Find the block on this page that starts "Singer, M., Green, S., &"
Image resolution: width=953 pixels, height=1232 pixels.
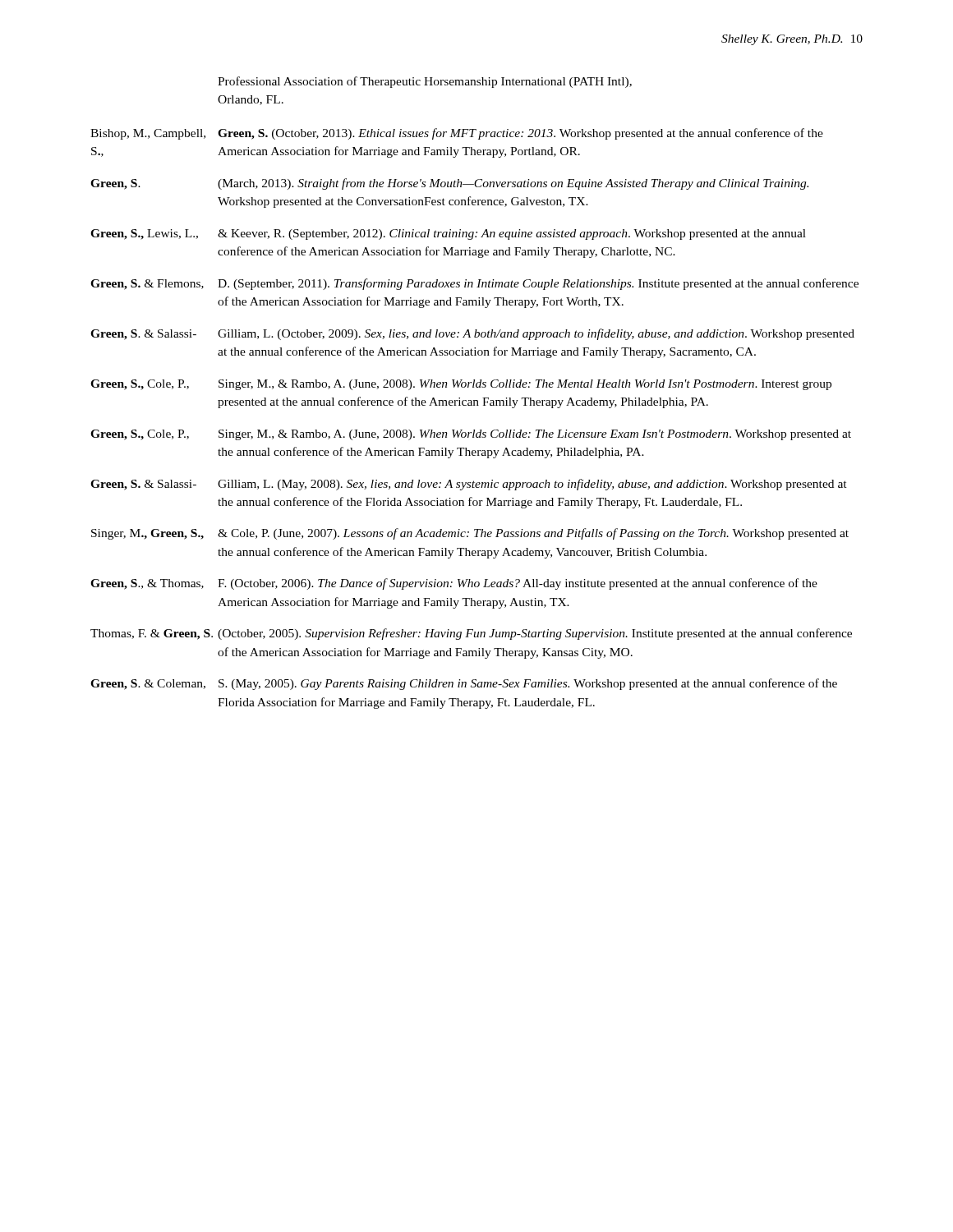476,543
